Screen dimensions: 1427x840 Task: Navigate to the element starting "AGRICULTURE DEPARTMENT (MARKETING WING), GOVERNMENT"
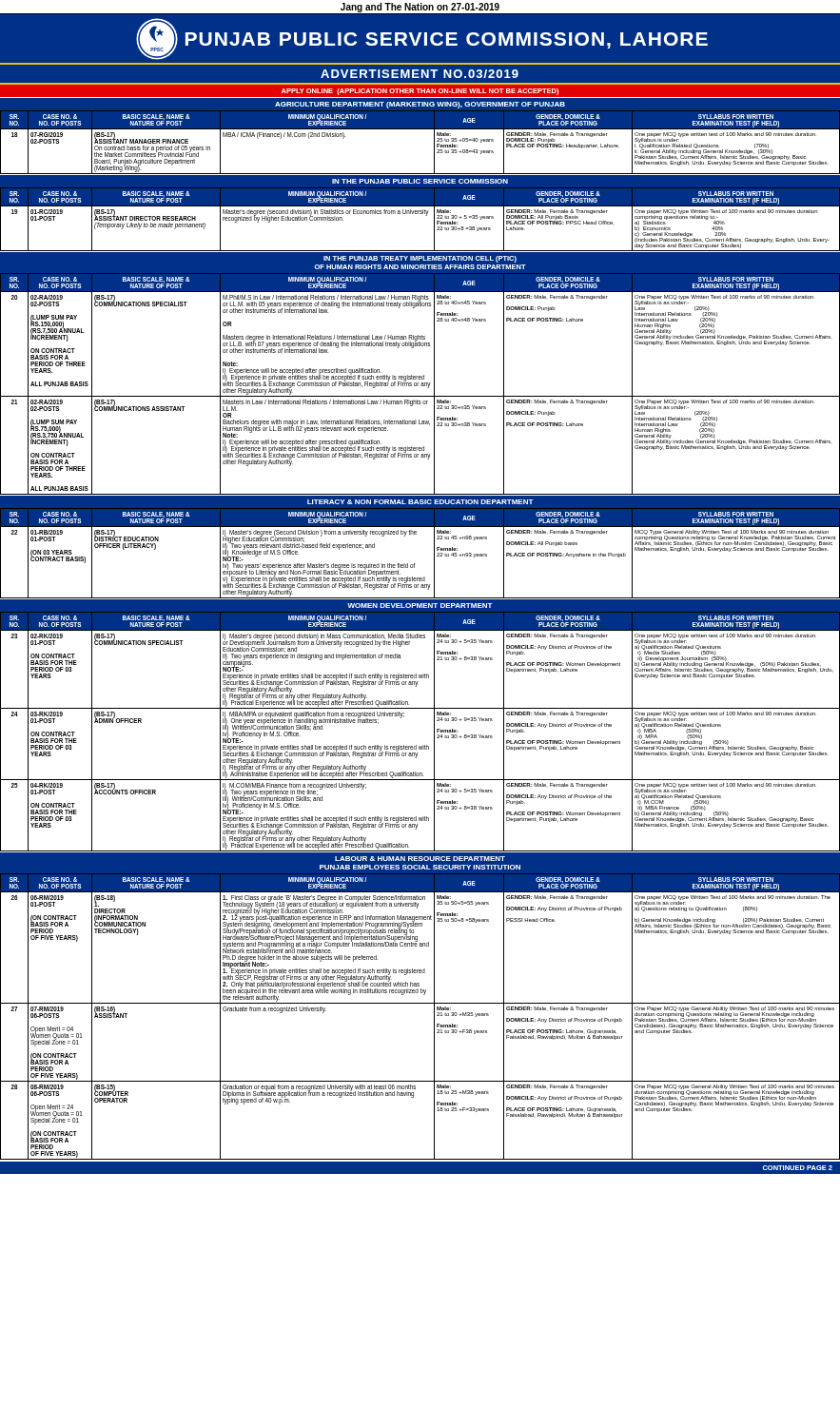point(420,104)
